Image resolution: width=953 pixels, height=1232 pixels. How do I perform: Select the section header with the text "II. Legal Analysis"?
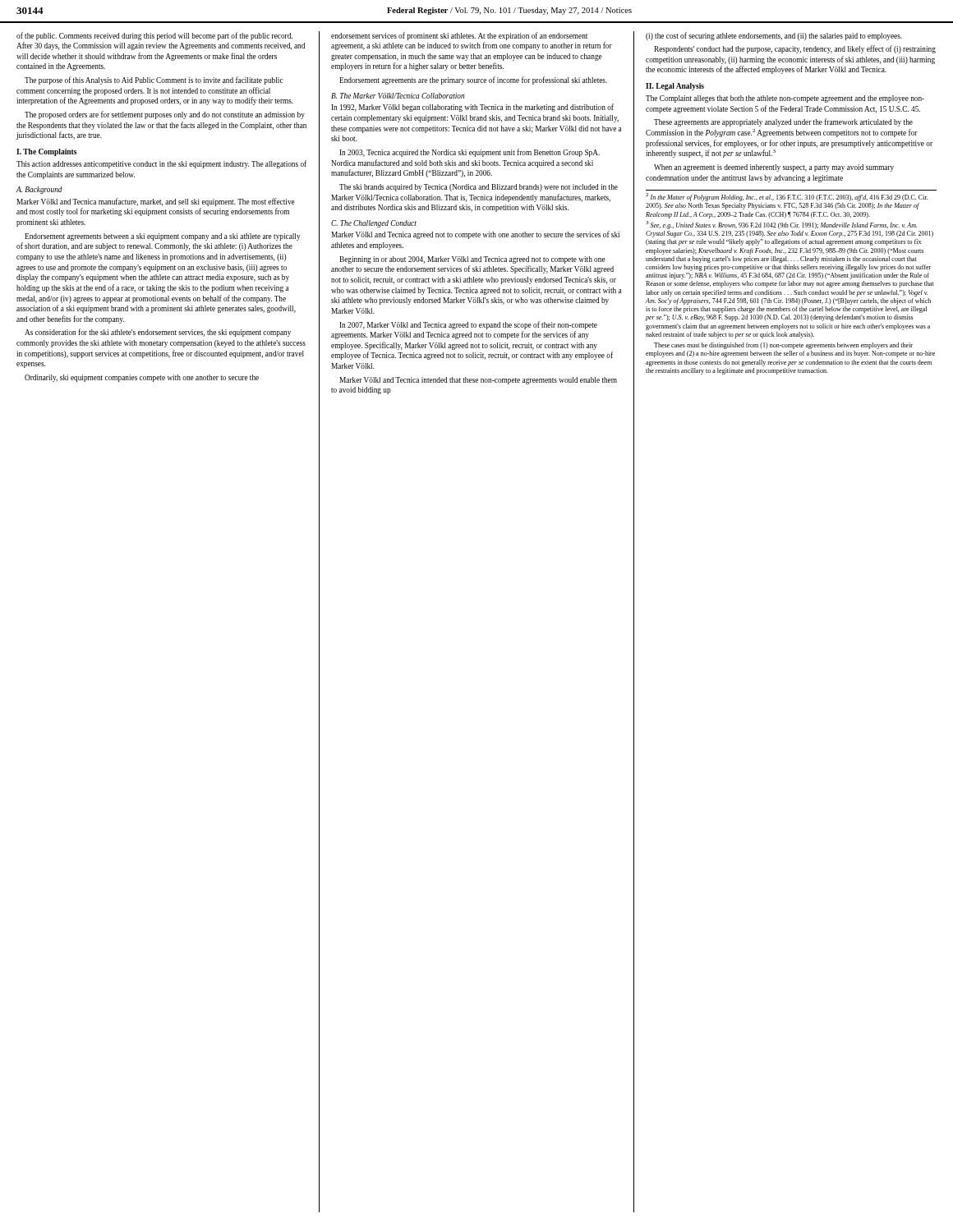coord(675,86)
